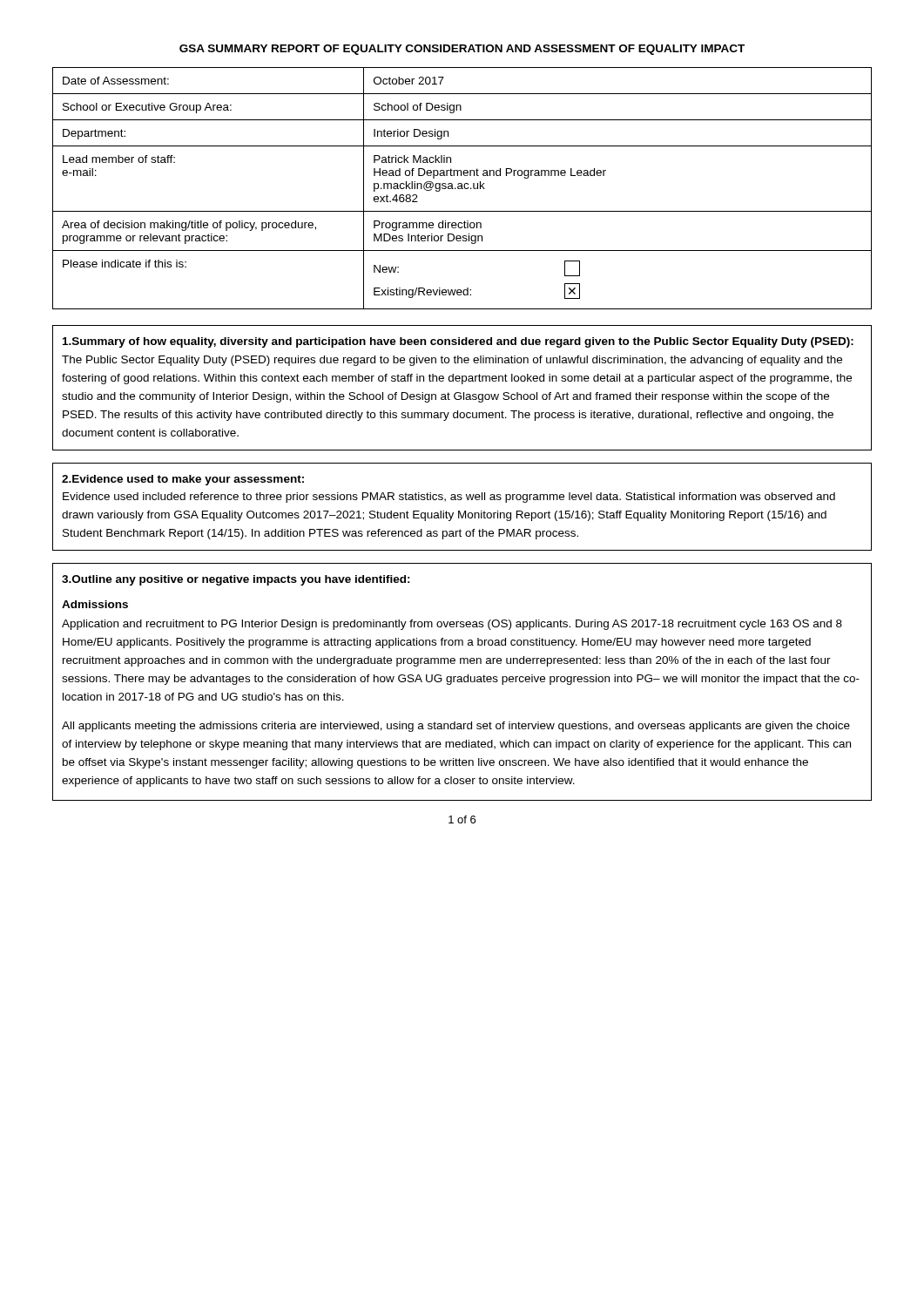Locate the block starting "1.Summary of how equality, diversity and"
The width and height of the screenshot is (924, 1307).
click(458, 341)
